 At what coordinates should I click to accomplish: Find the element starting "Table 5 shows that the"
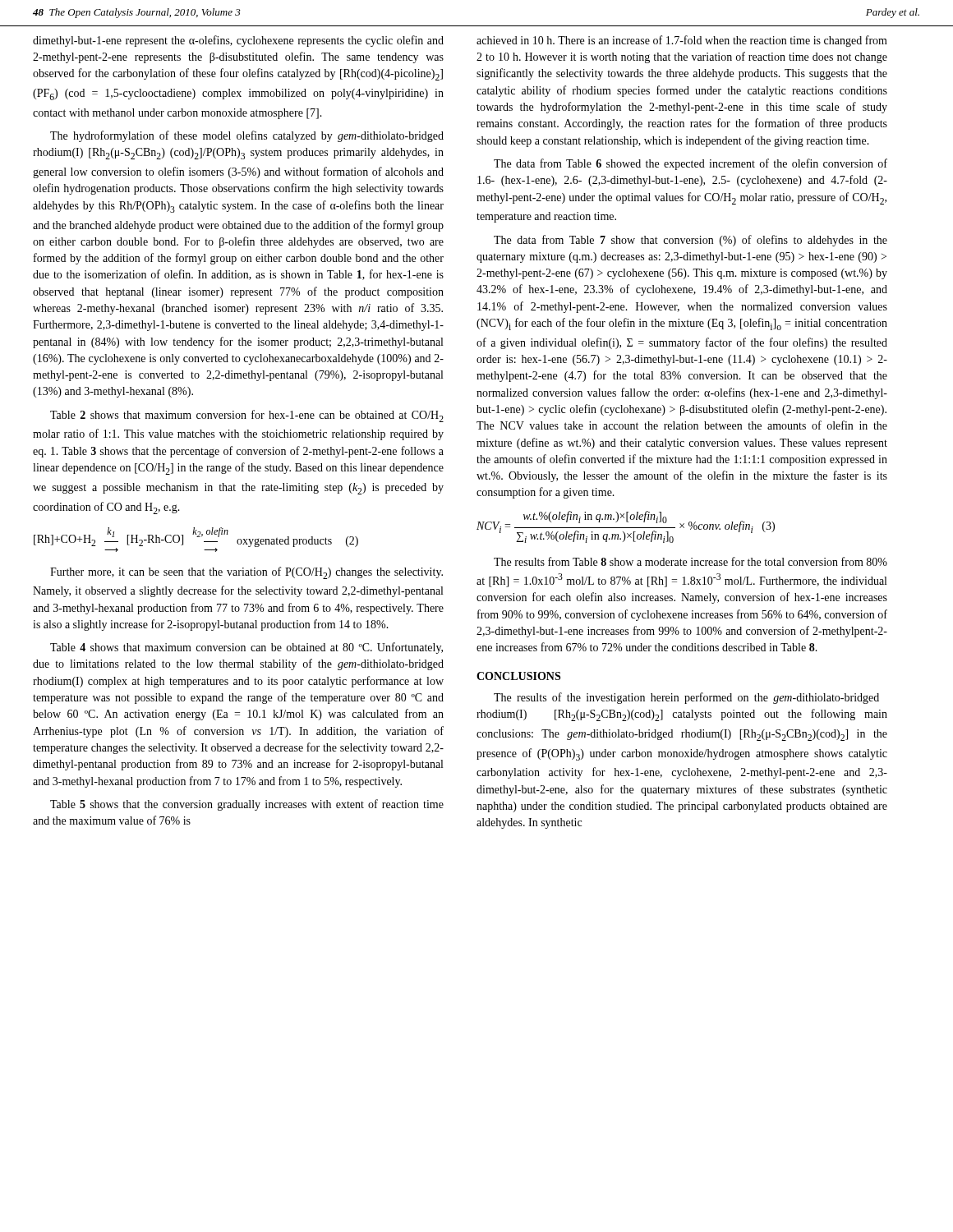[x=238, y=813]
